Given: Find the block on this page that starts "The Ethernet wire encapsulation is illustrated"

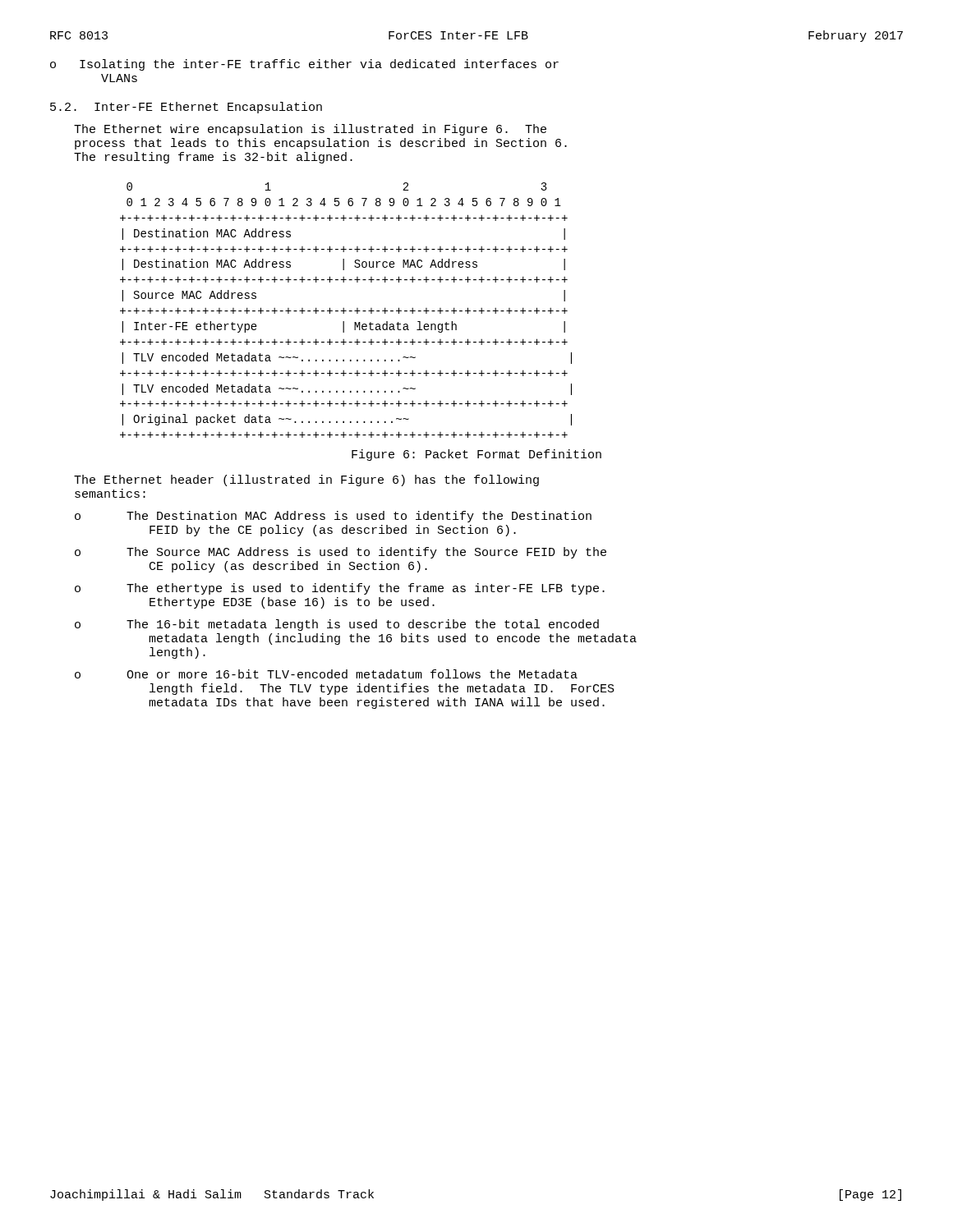Looking at the screenshot, I should pos(322,144).
